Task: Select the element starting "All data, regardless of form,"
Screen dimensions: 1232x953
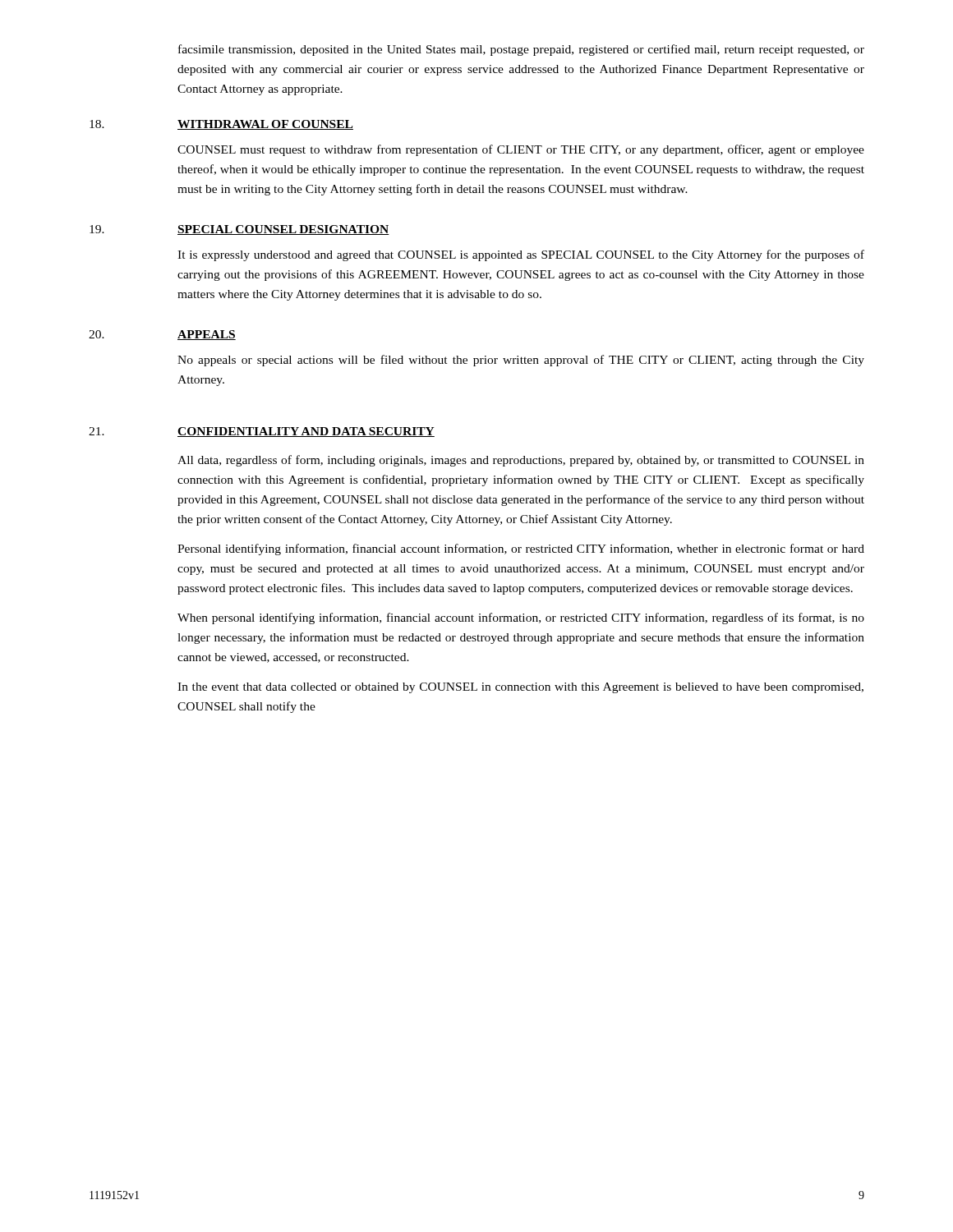Action: click(x=521, y=489)
